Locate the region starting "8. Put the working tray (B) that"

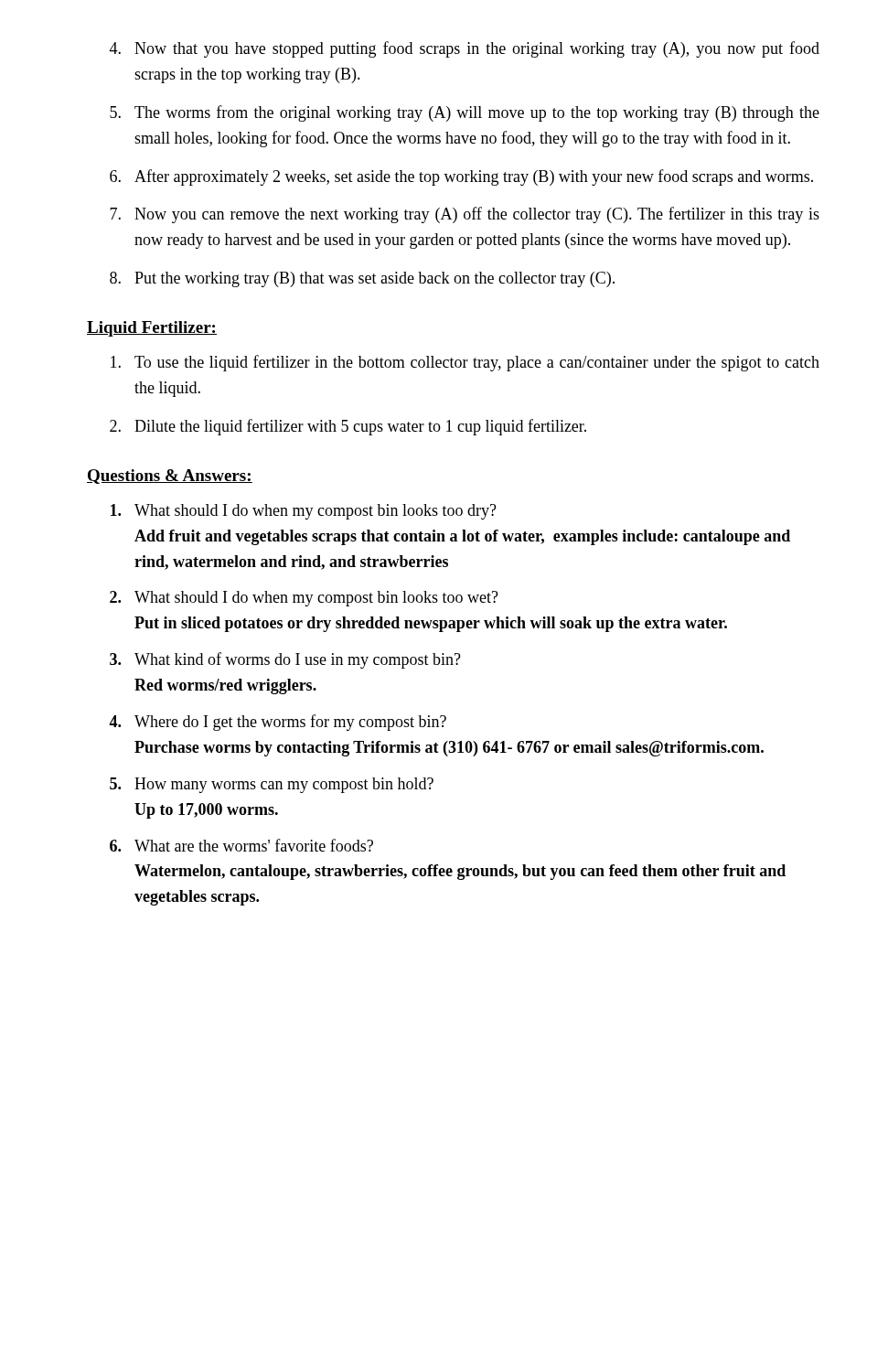[x=453, y=279]
